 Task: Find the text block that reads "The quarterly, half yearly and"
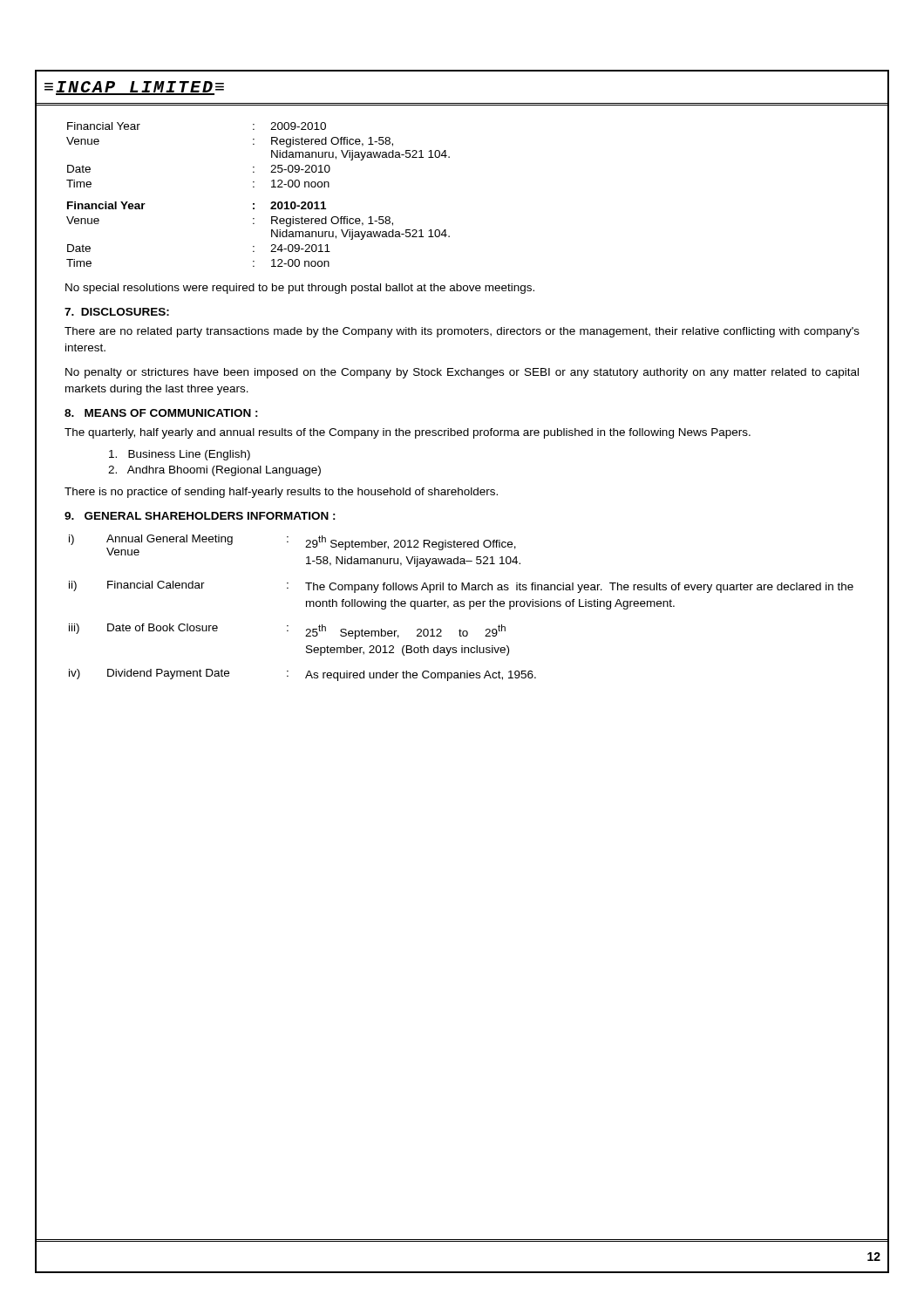pos(408,432)
